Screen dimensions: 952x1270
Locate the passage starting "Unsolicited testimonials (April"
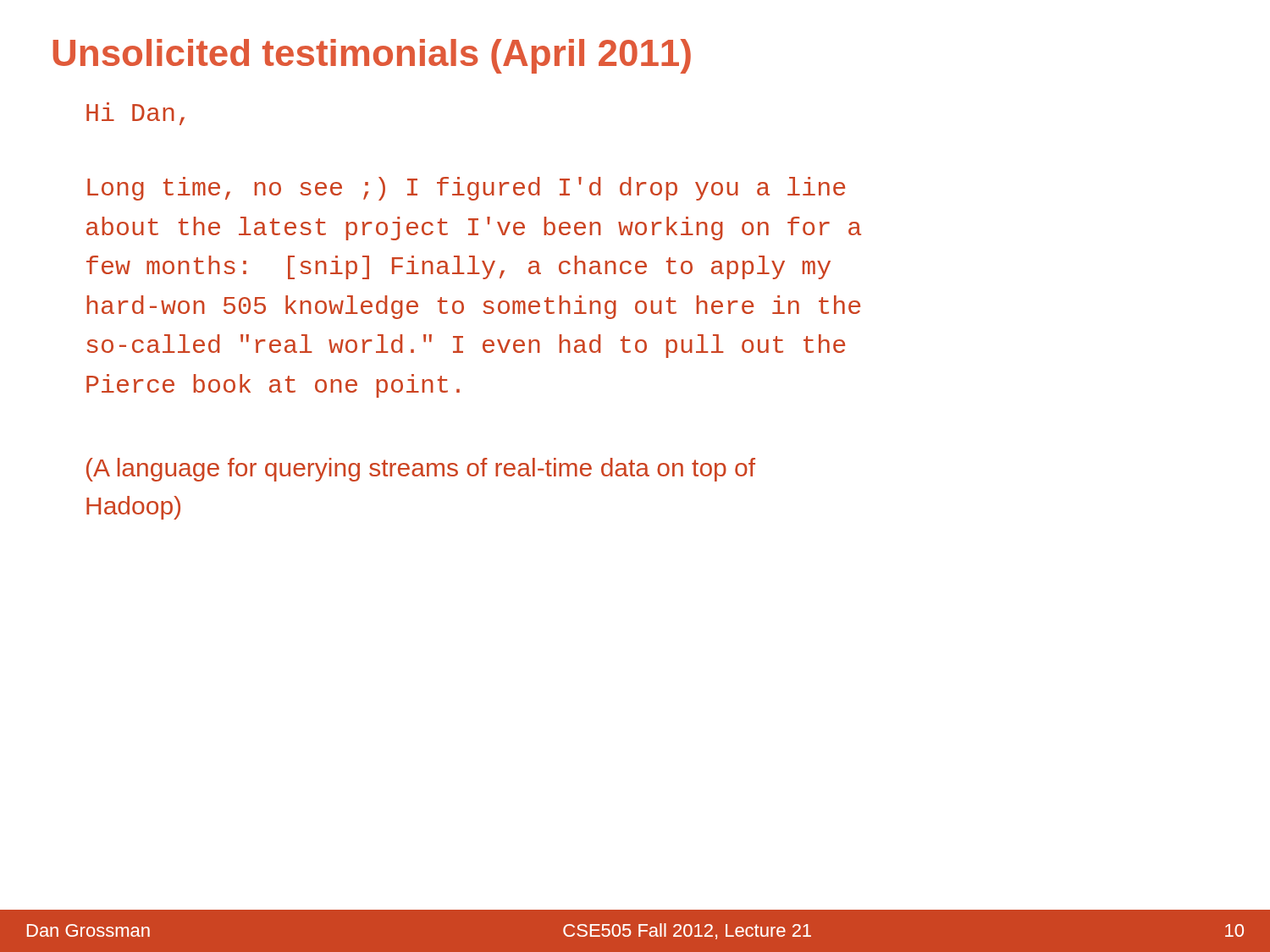click(x=372, y=53)
